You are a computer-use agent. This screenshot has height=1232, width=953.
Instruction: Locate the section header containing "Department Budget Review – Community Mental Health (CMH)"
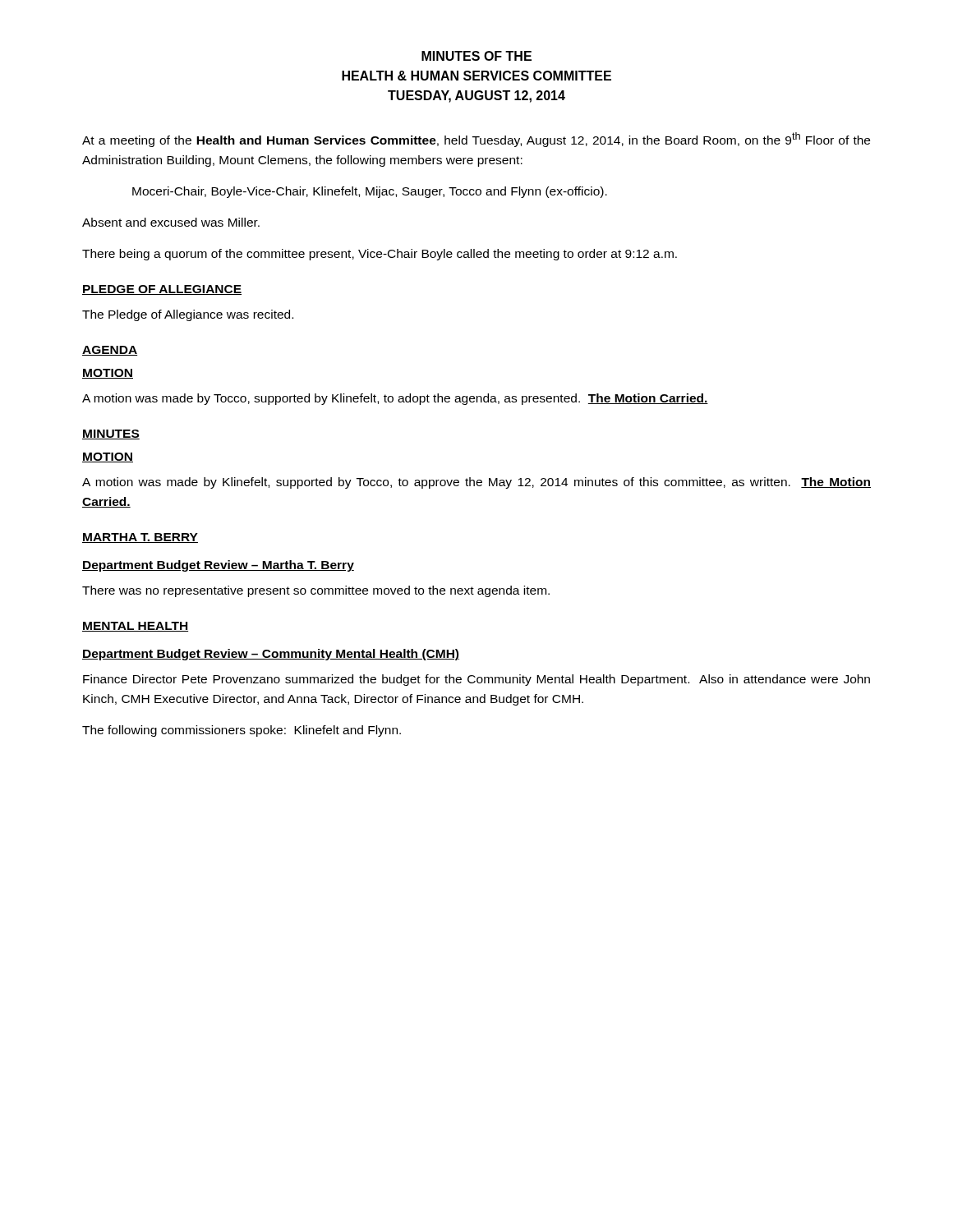(x=271, y=654)
